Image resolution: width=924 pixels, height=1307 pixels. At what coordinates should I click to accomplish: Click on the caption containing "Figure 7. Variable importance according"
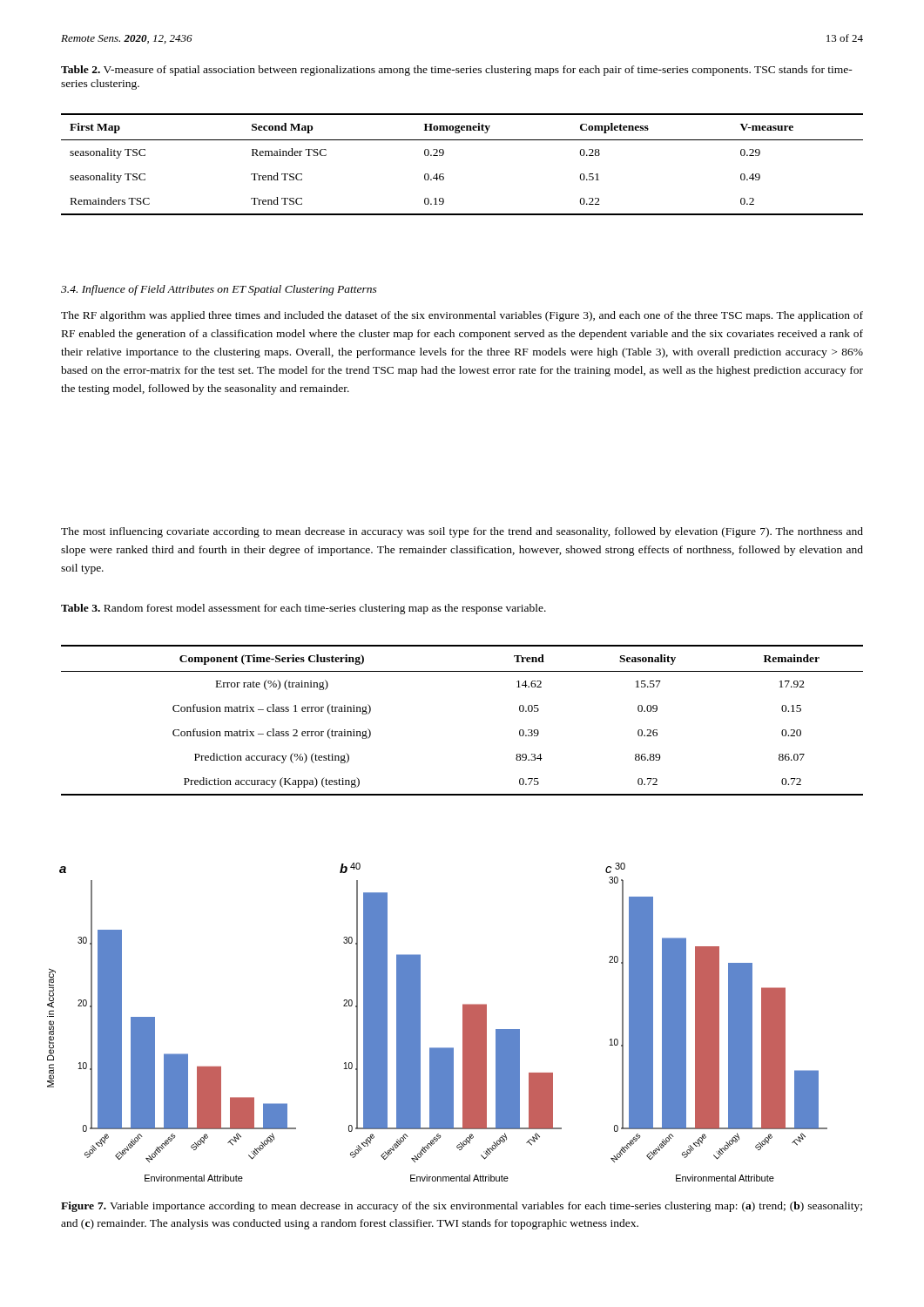pos(462,1214)
